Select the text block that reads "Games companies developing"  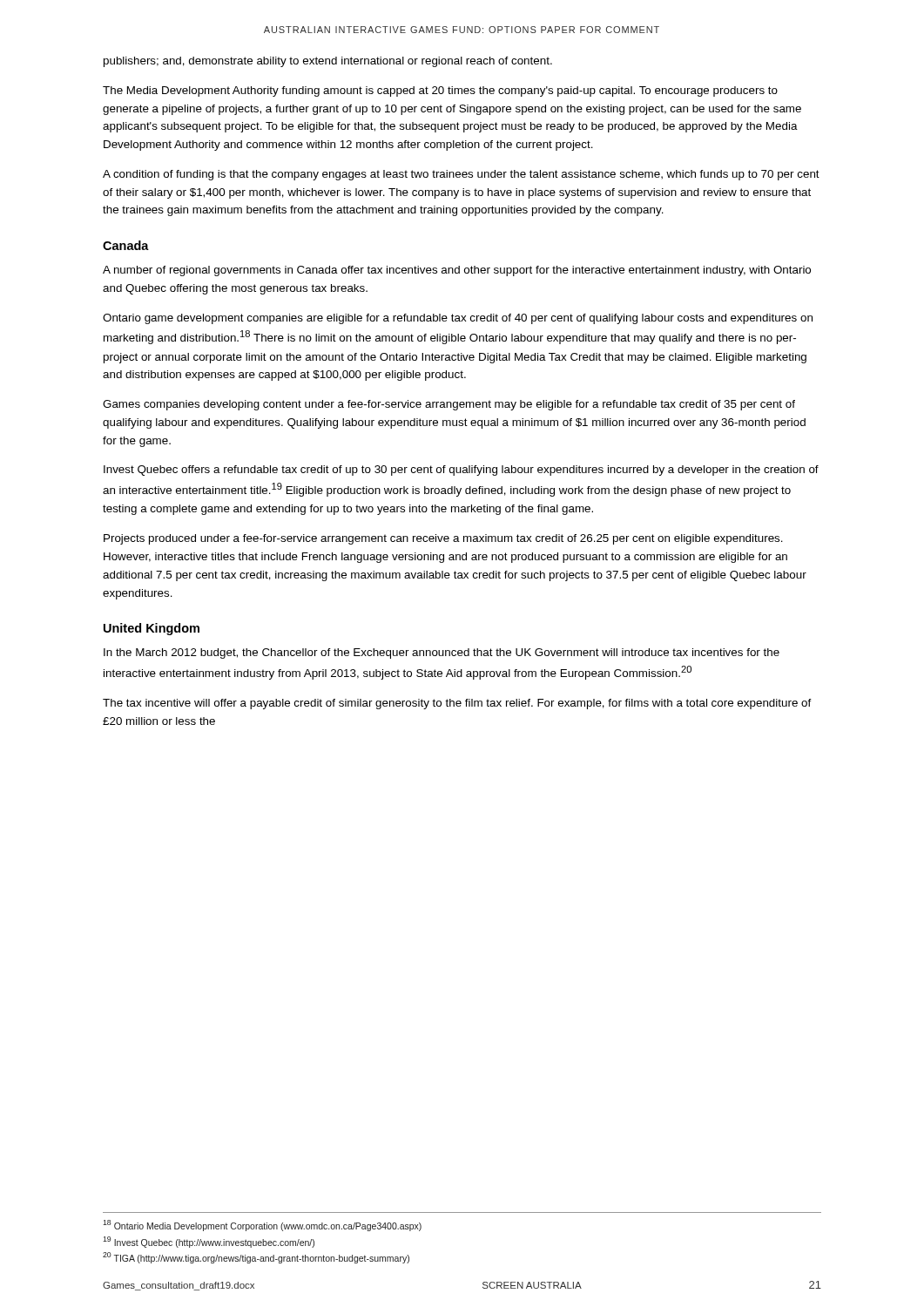[454, 422]
